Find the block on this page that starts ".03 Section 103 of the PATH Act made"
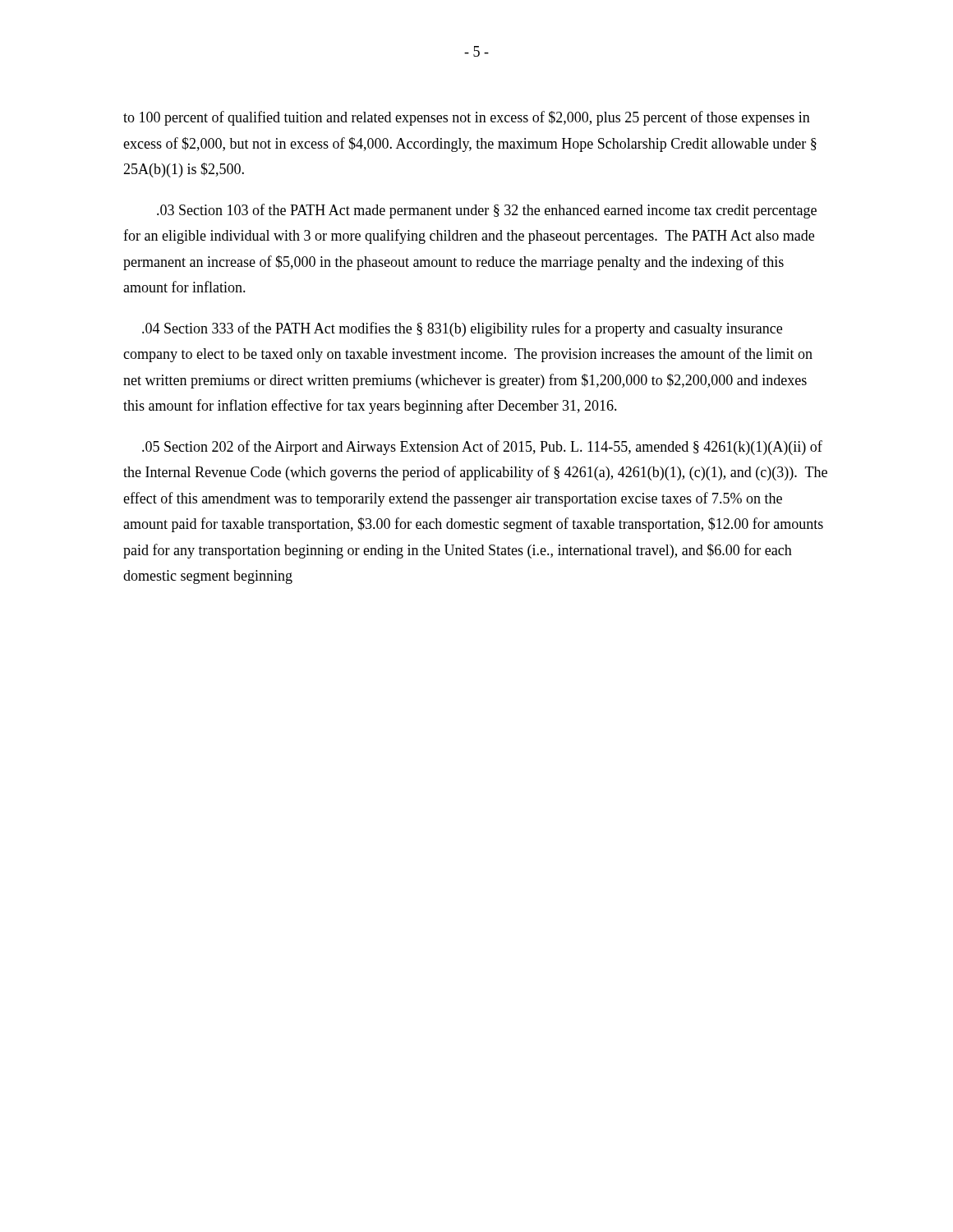 coord(476,249)
